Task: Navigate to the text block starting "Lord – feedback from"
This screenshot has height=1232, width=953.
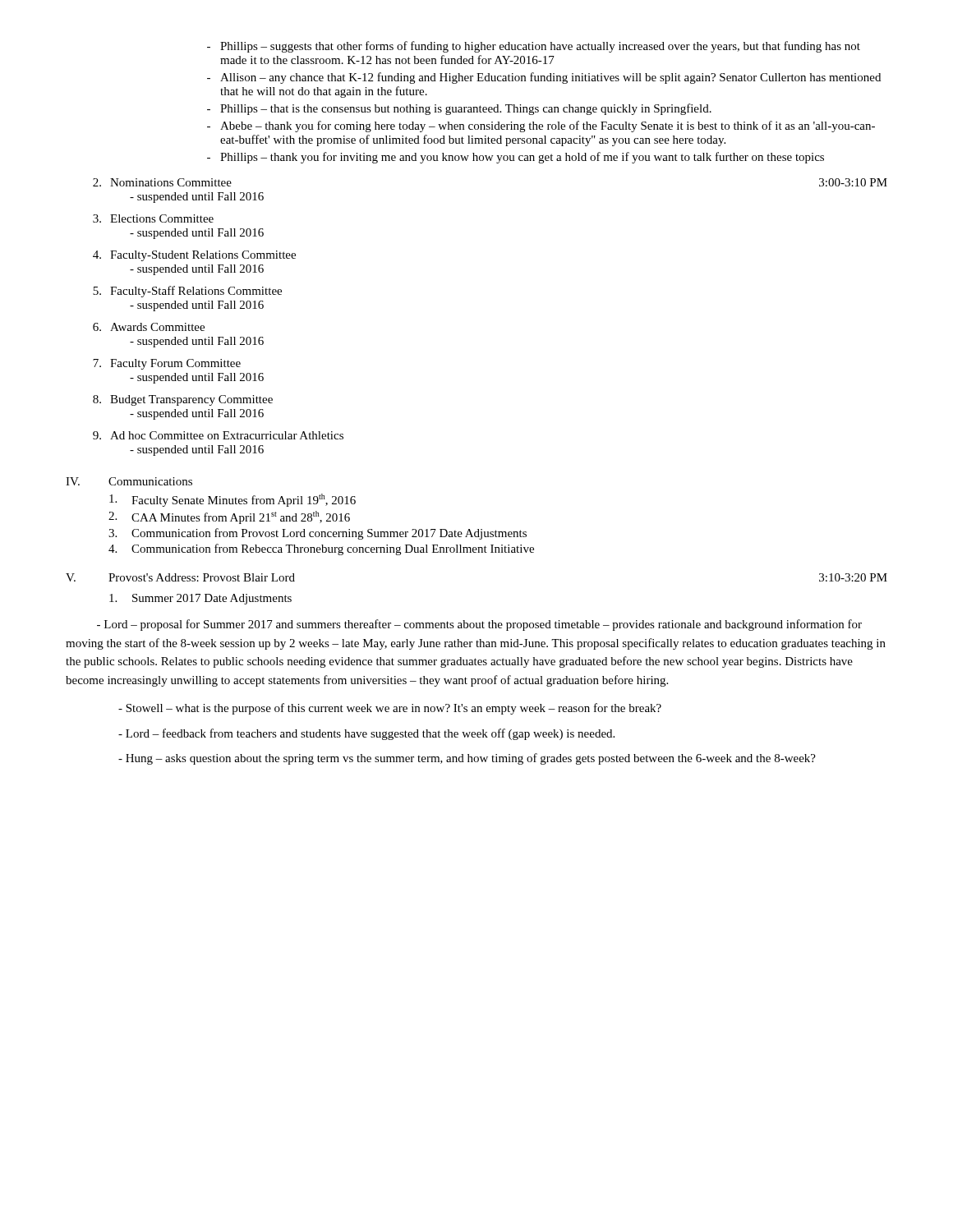Action: click(x=367, y=733)
